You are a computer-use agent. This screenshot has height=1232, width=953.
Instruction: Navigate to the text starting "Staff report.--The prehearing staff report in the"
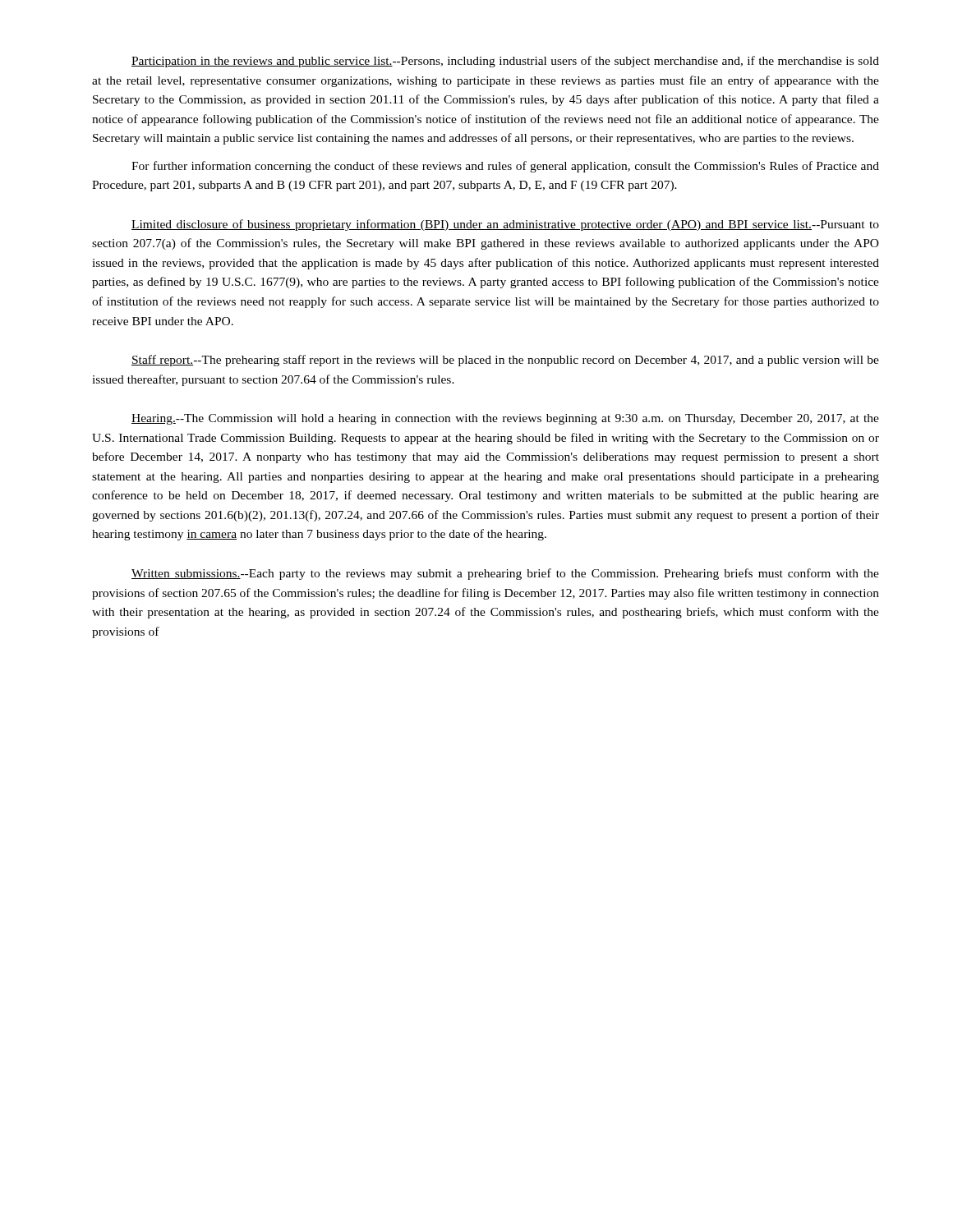click(x=486, y=369)
